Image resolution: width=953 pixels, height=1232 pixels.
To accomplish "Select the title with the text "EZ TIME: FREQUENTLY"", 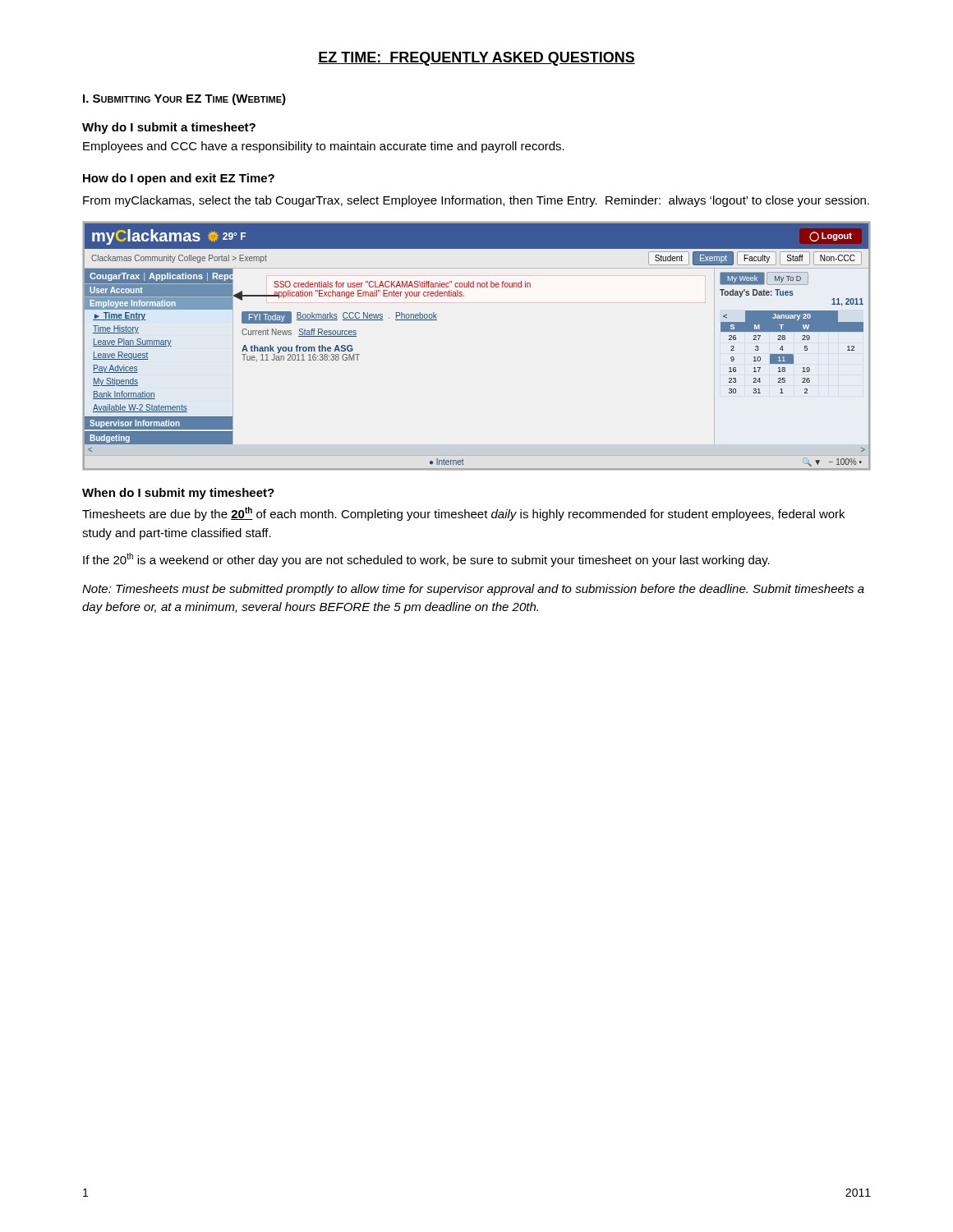I will (476, 57).
